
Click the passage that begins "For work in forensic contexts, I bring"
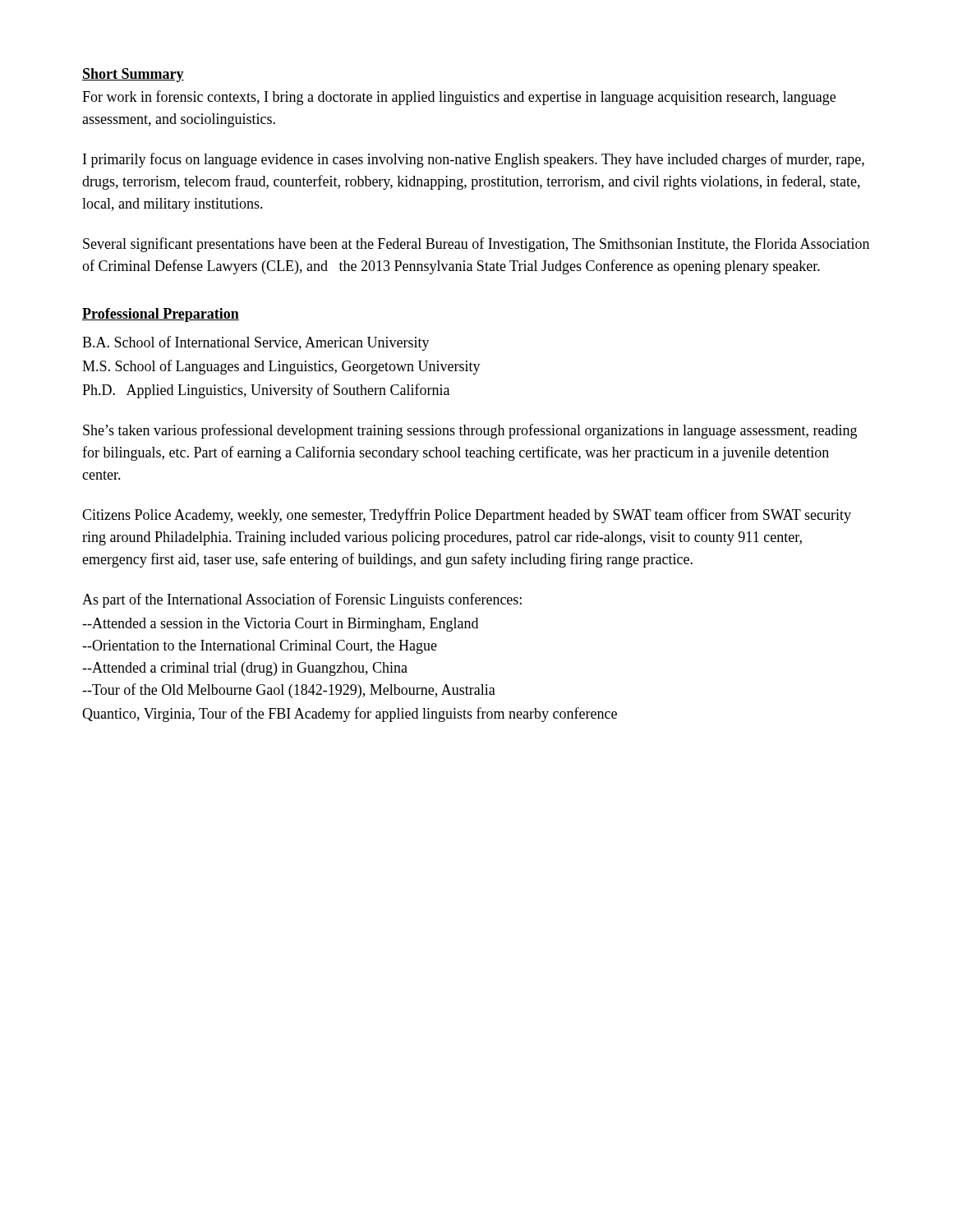click(x=459, y=108)
